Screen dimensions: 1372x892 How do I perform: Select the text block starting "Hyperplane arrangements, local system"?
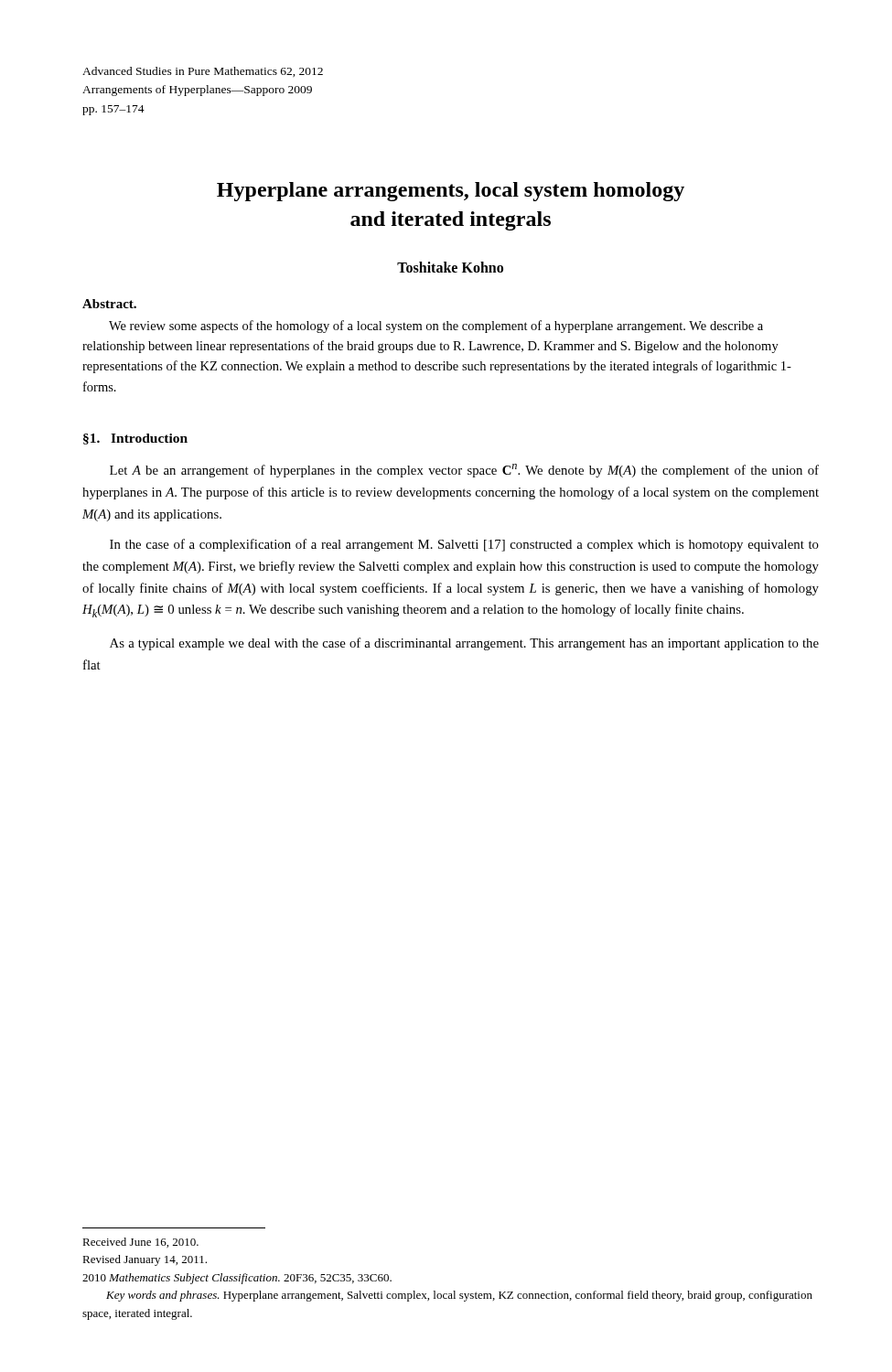(x=451, y=204)
